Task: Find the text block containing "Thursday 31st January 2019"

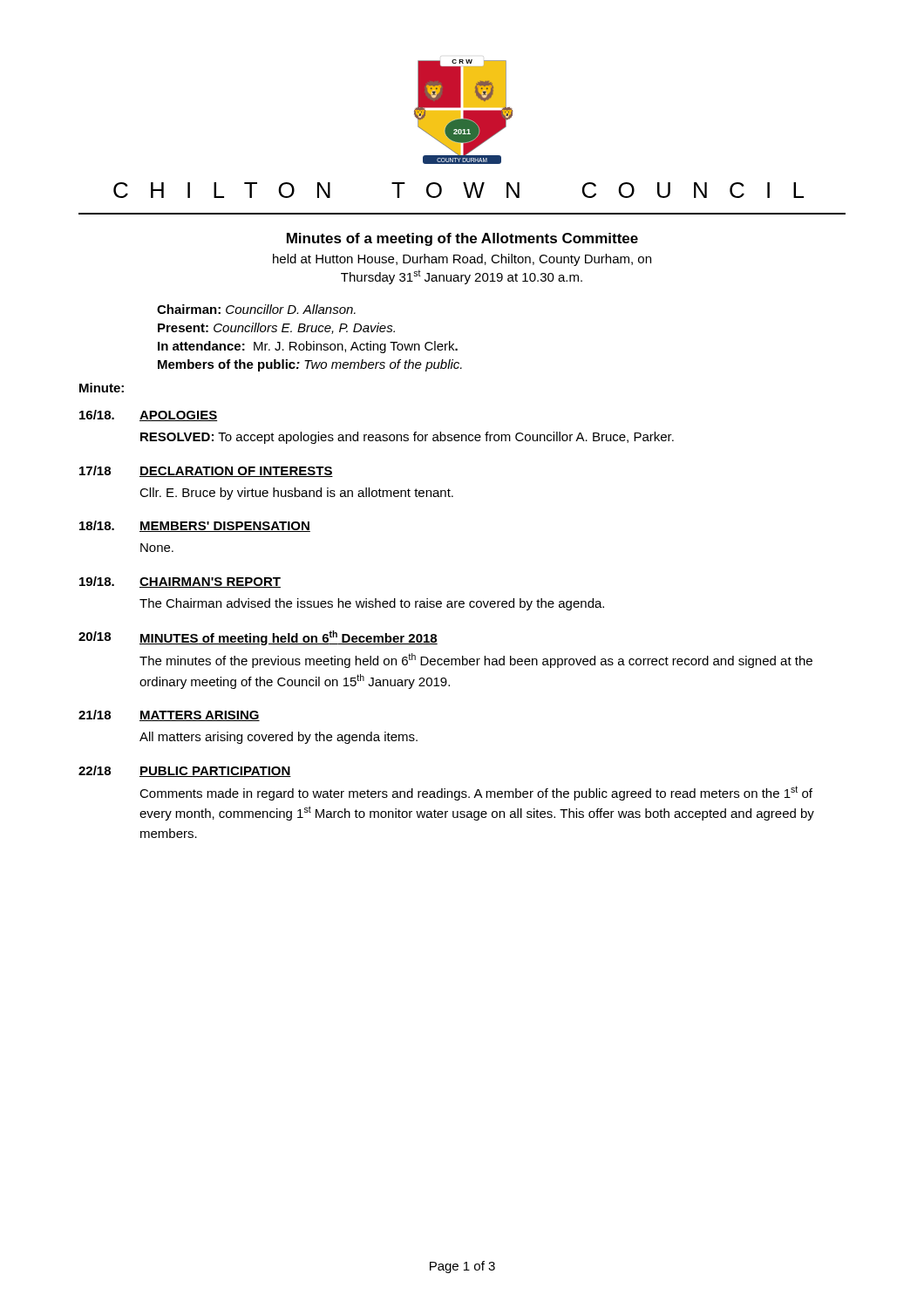Action: tap(462, 276)
